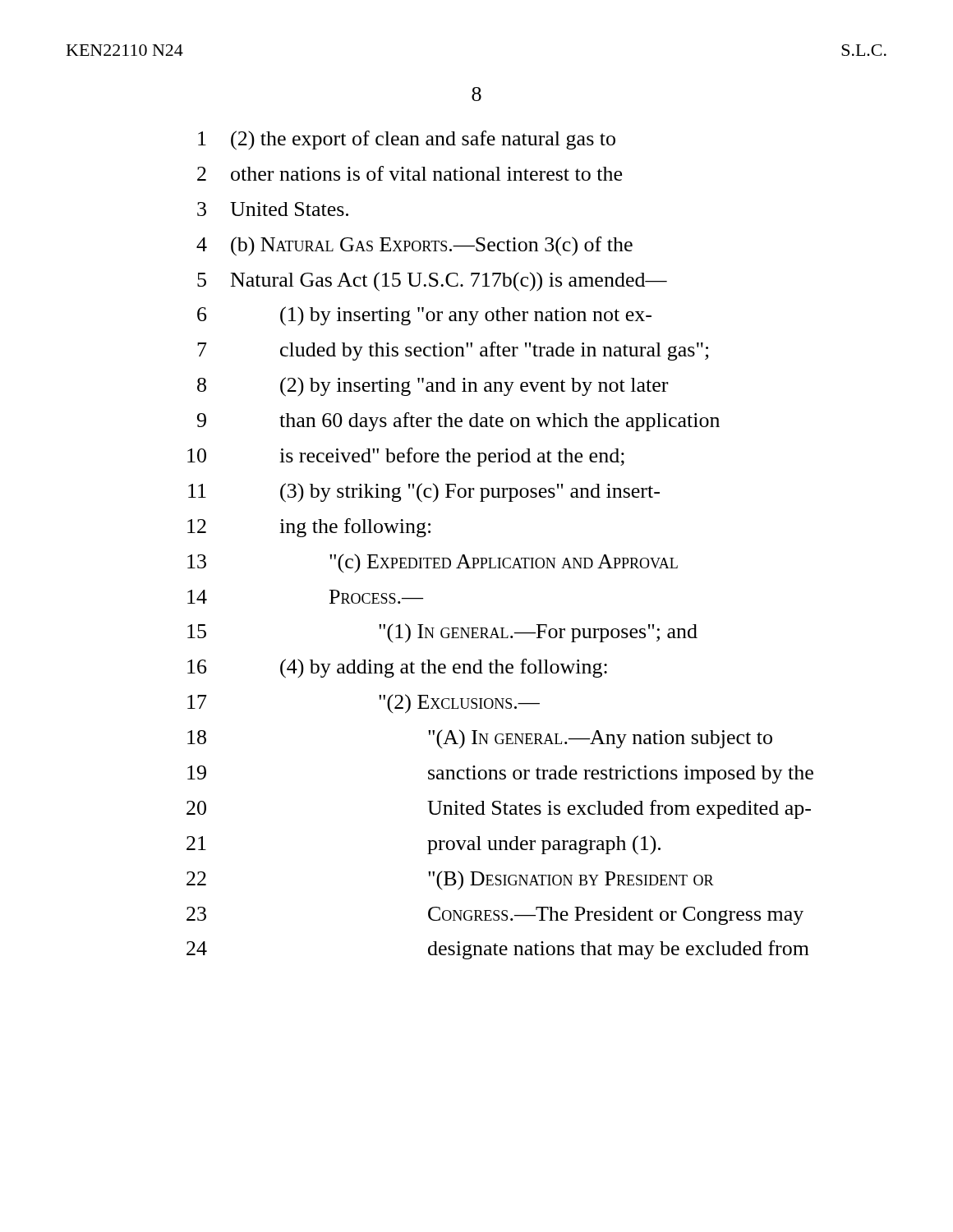Image resolution: width=953 pixels, height=1232 pixels.
Task: Locate the block of text that opens with "6 (1) by inserting "or any other"
Action: pos(493,315)
